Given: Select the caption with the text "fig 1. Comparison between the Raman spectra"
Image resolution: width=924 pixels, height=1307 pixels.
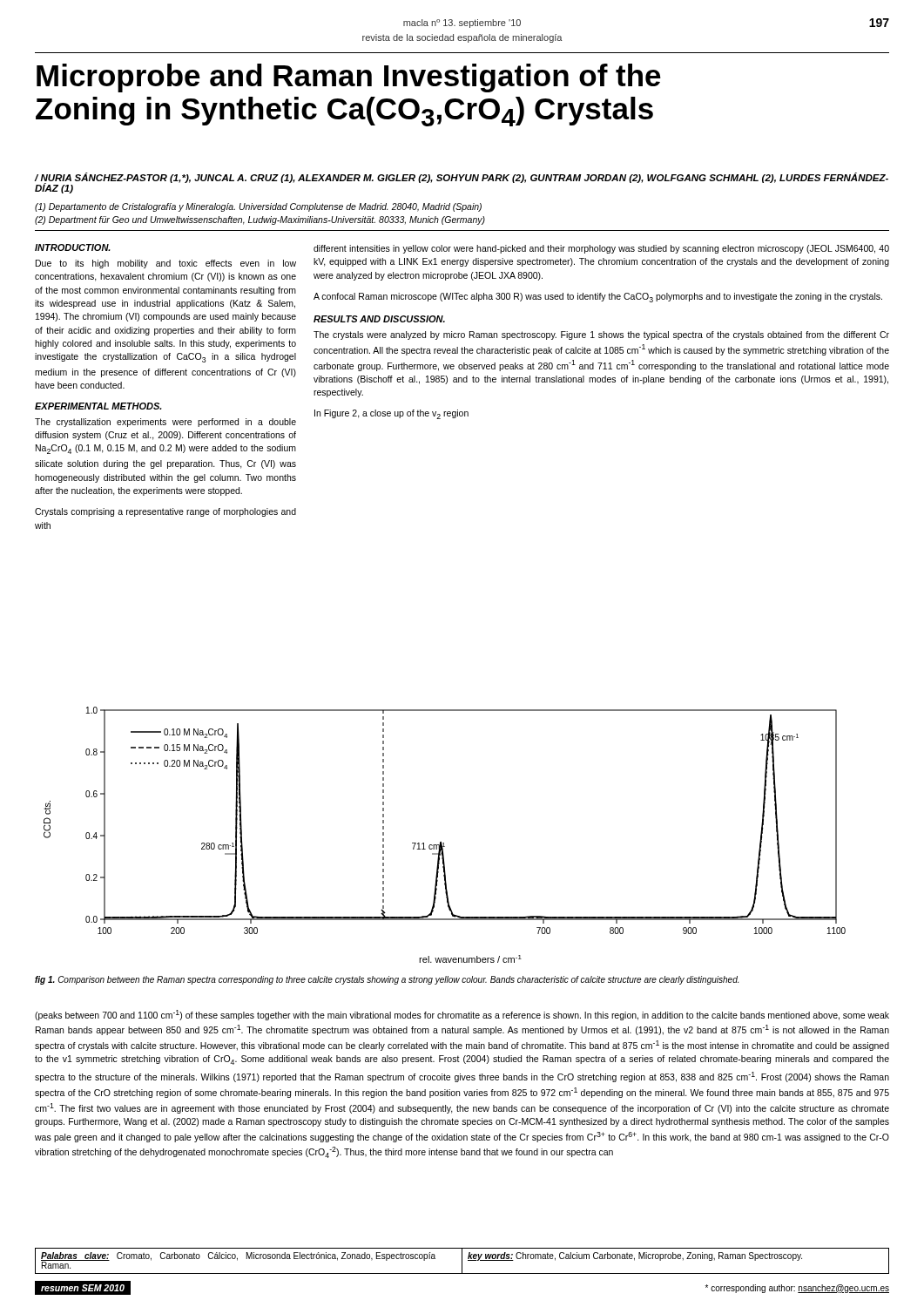Looking at the screenshot, I should (x=387, y=980).
